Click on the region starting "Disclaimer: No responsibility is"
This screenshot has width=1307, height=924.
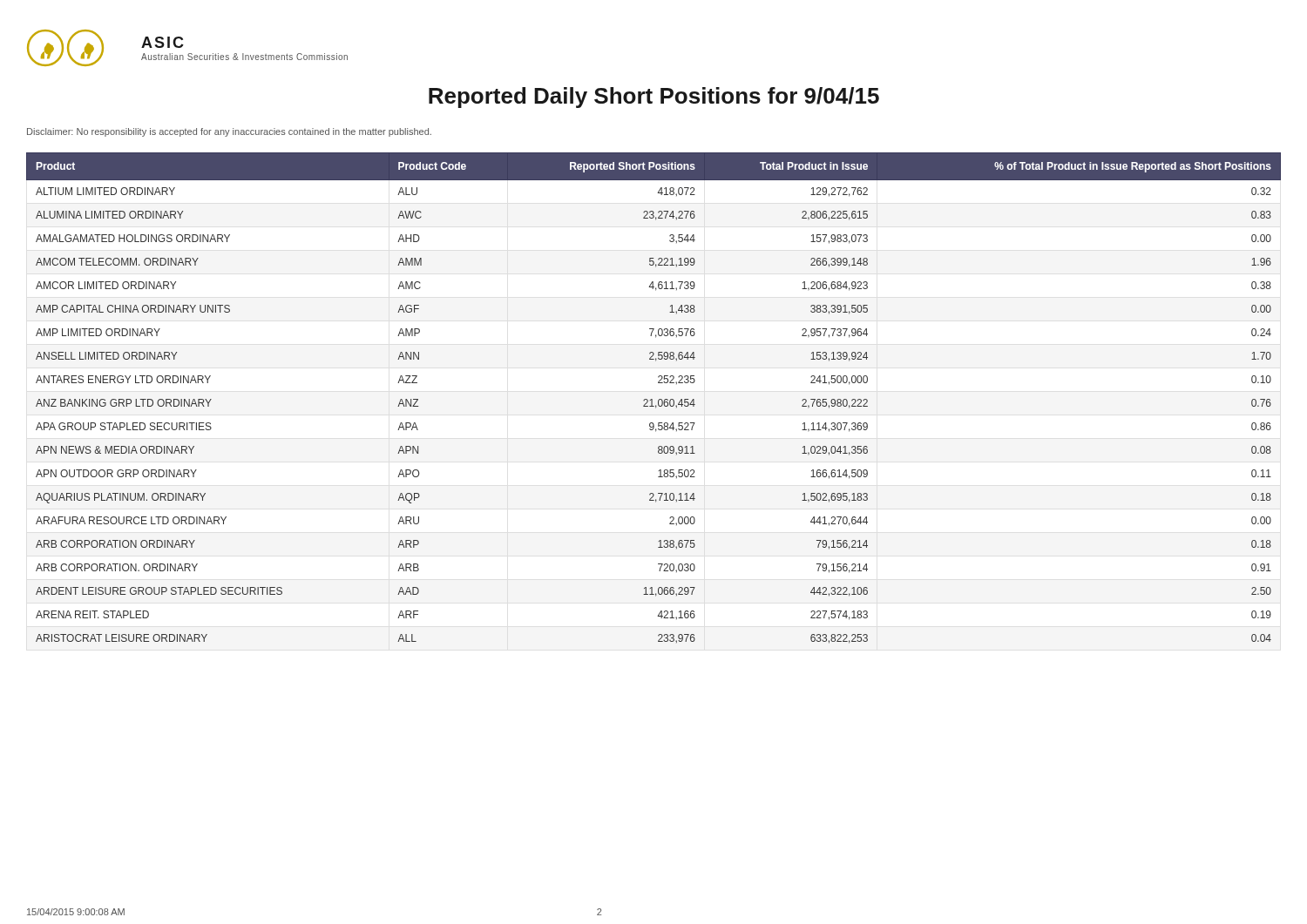coord(229,132)
